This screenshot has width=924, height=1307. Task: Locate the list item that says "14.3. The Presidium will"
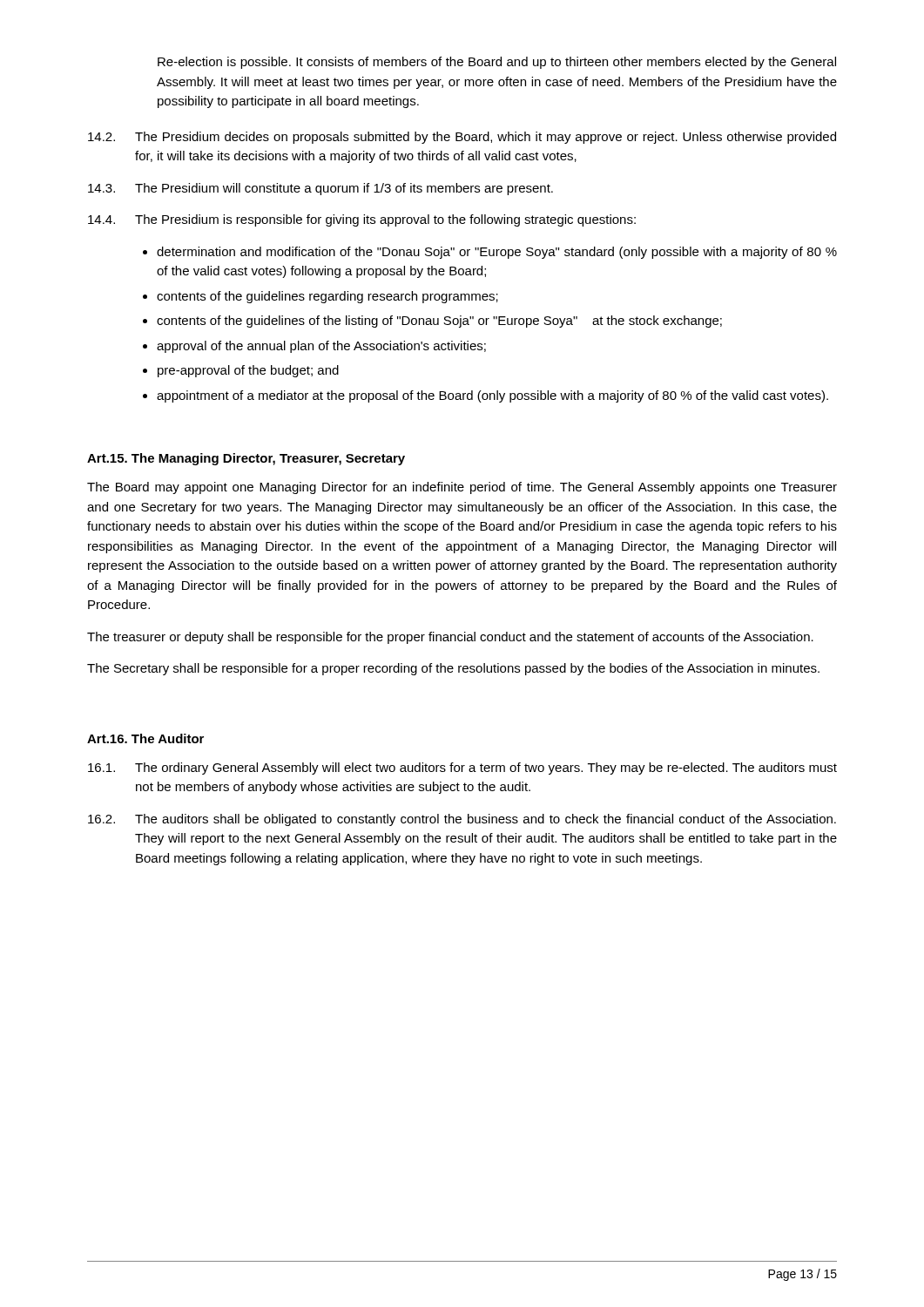[x=462, y=188]
